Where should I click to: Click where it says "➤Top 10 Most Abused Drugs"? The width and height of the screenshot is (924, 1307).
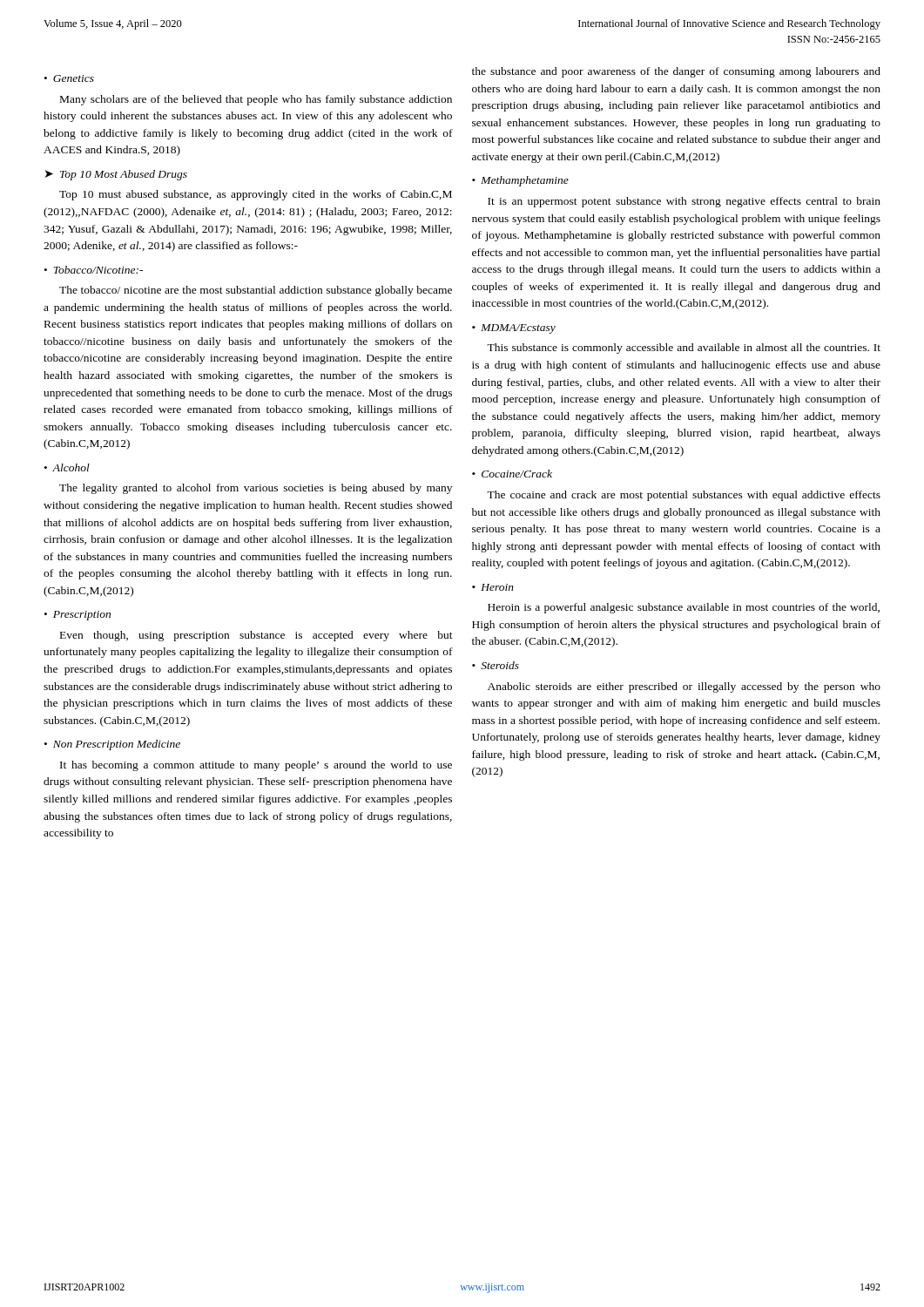pyautogui.click(x=115, y=174)
